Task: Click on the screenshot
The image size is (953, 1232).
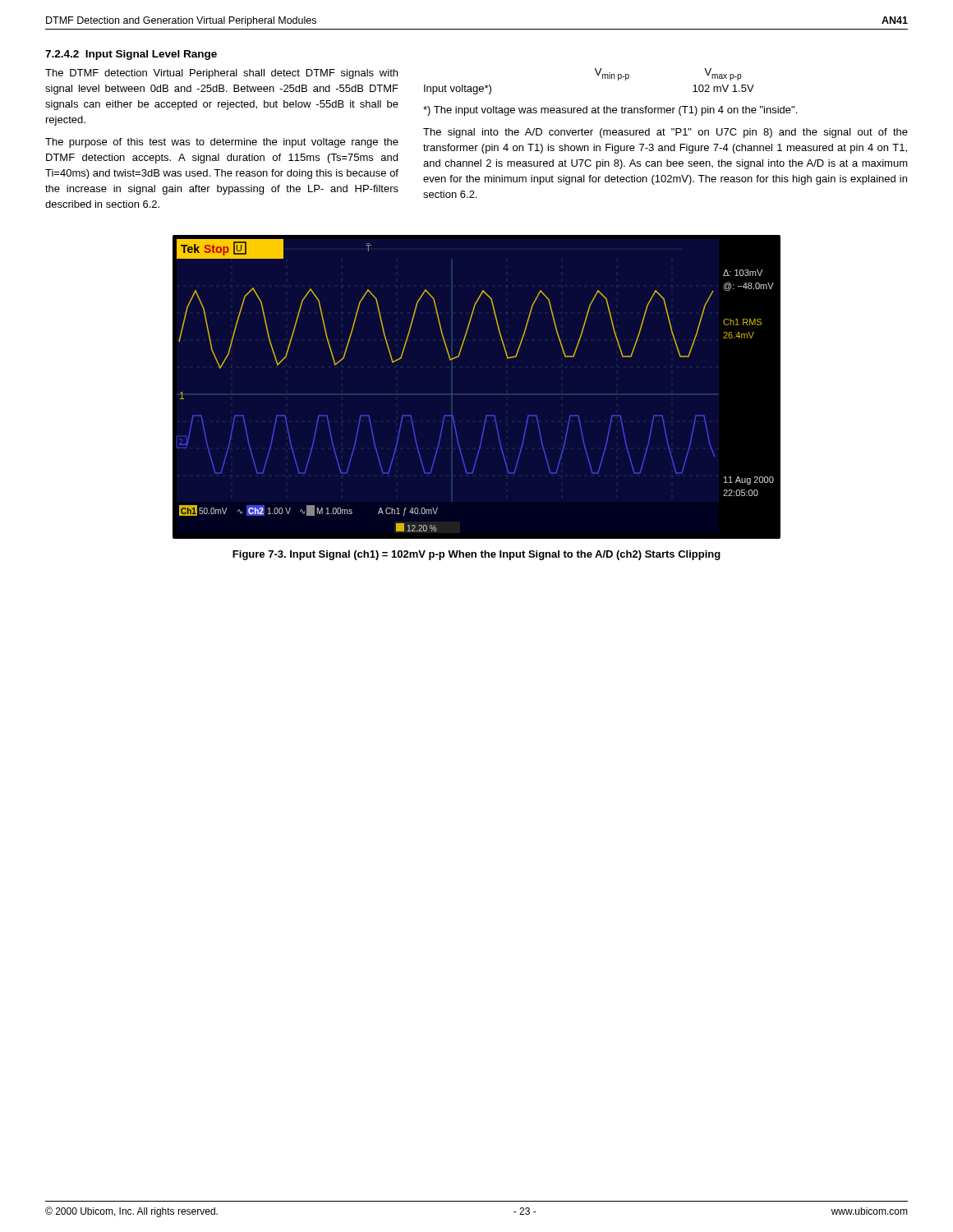Action: pyautogui.click(x=476, y=388)
